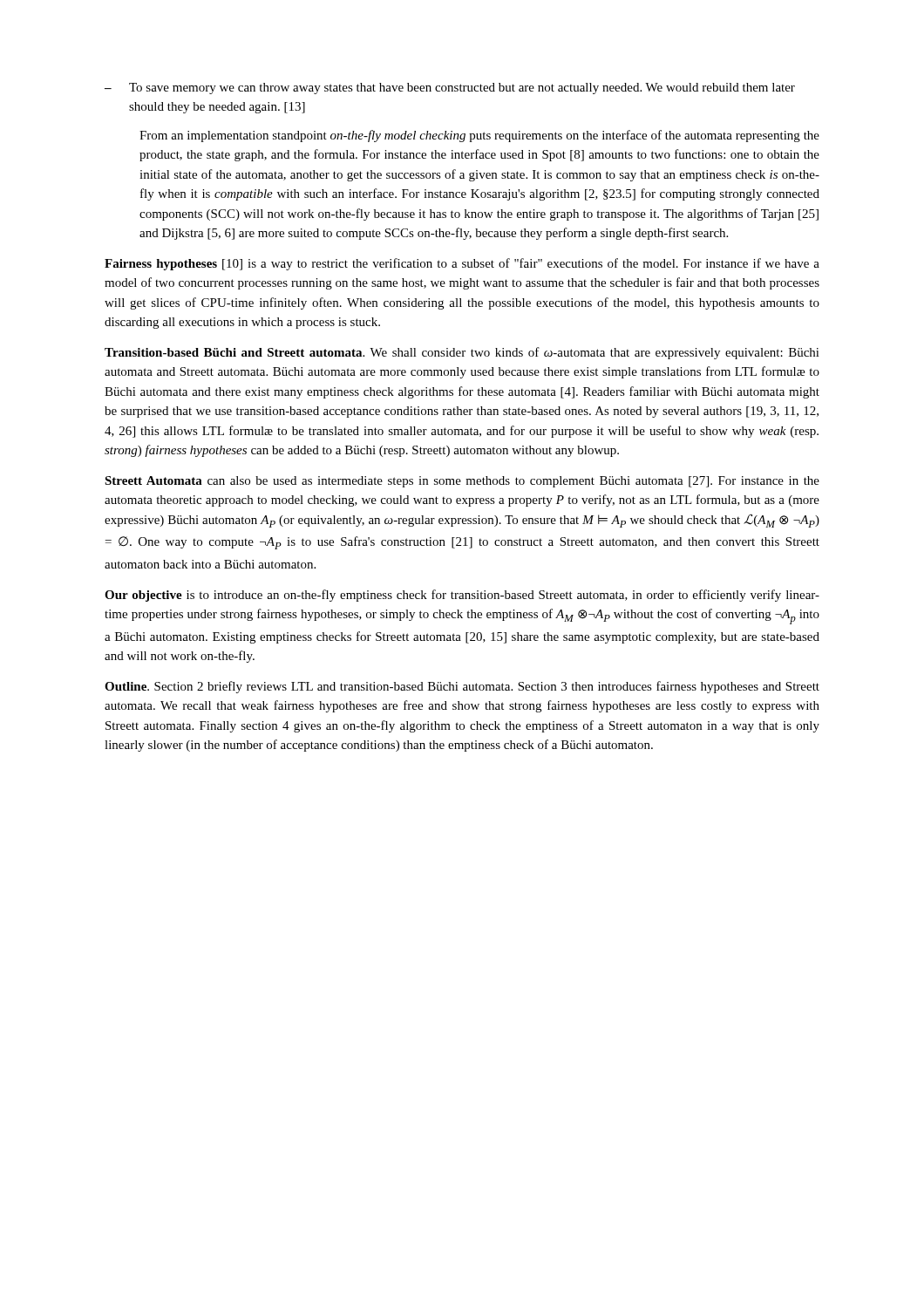Where is the passage that starts "Streett Automata can"?
This screenshot has width=924, height=1308.
pos(462,522)
